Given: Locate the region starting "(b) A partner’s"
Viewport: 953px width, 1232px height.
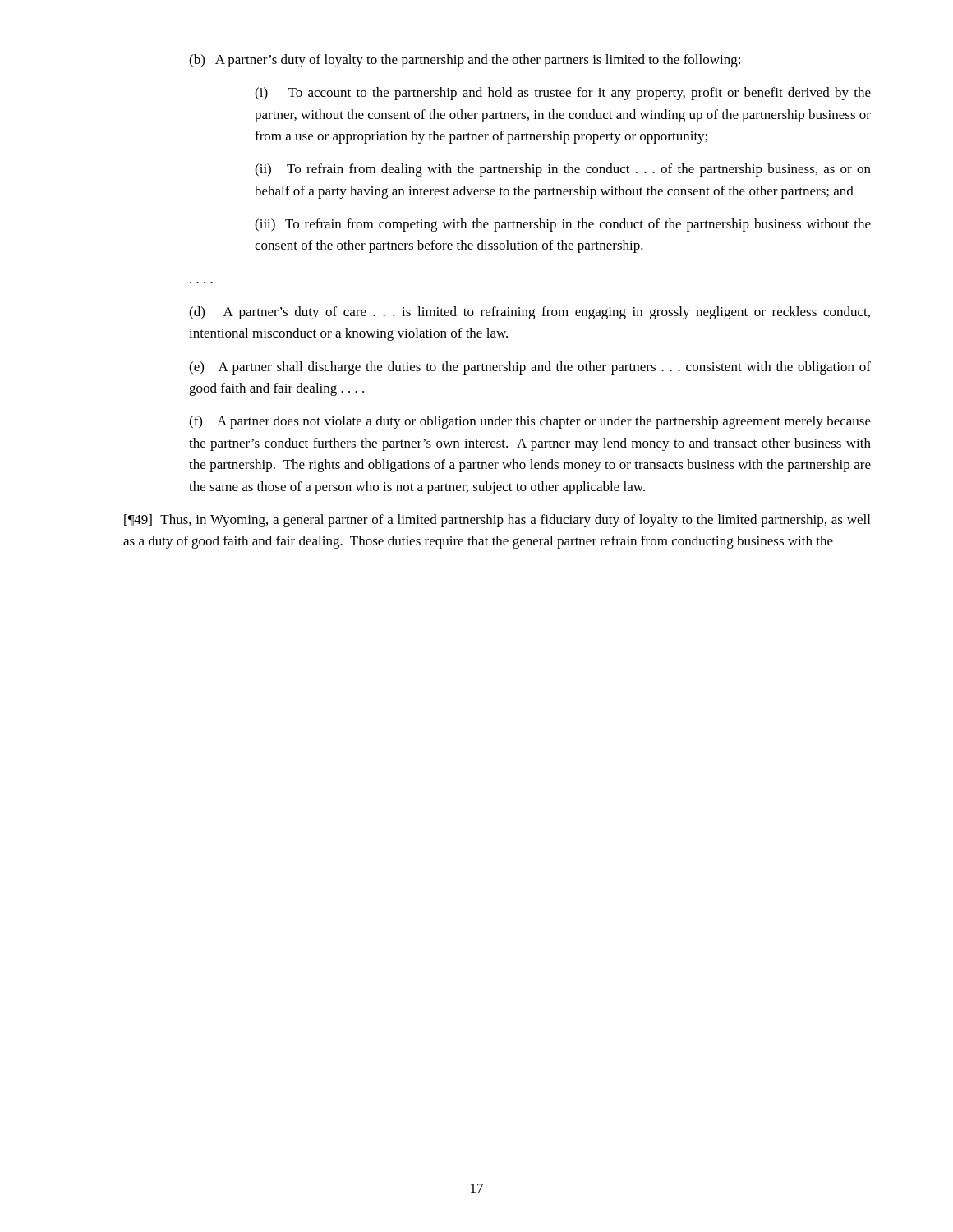Looking at the screenshot, I should pyautogui.click(x=530, y=60).
